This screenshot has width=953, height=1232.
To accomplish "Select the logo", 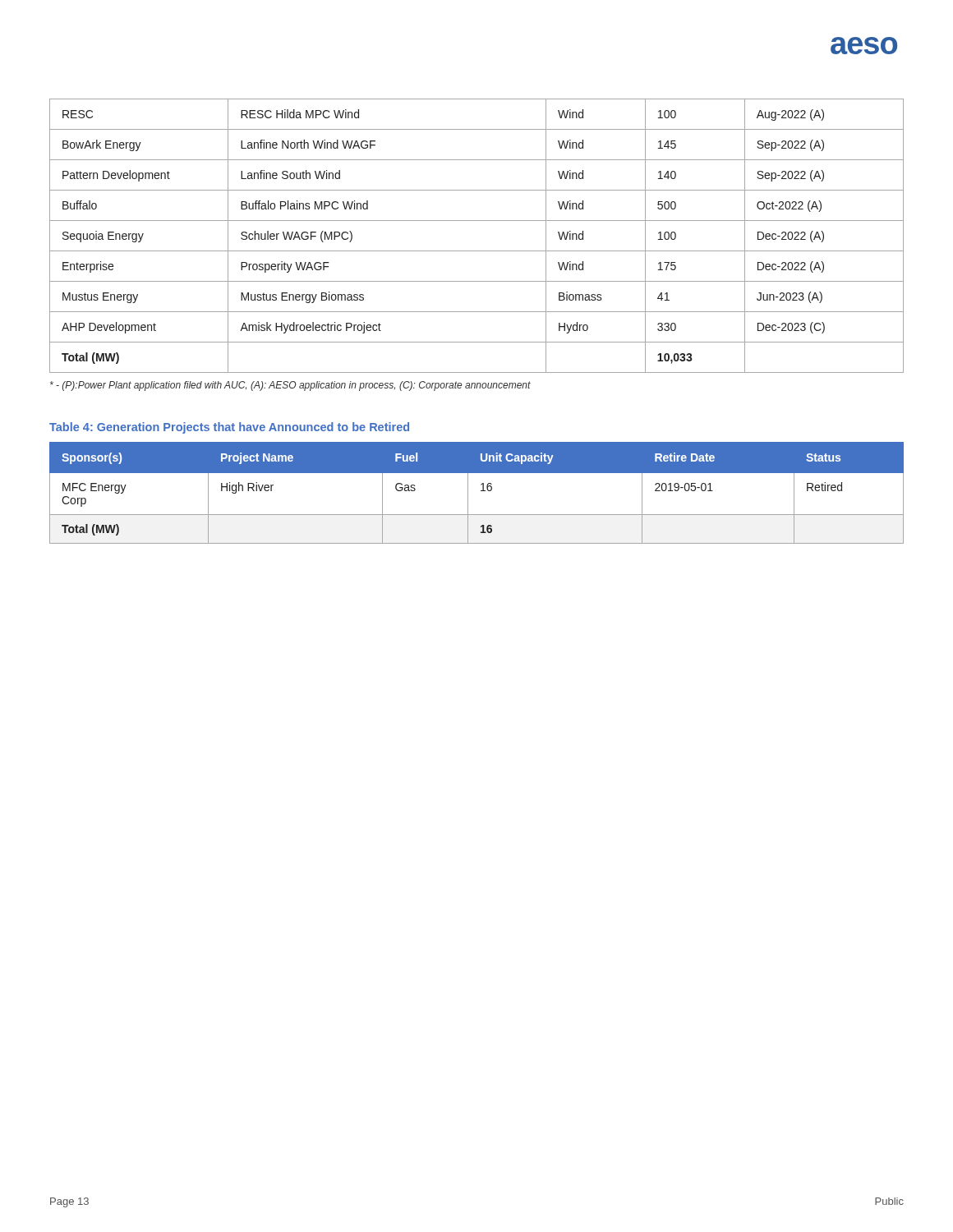I will 867,43.
